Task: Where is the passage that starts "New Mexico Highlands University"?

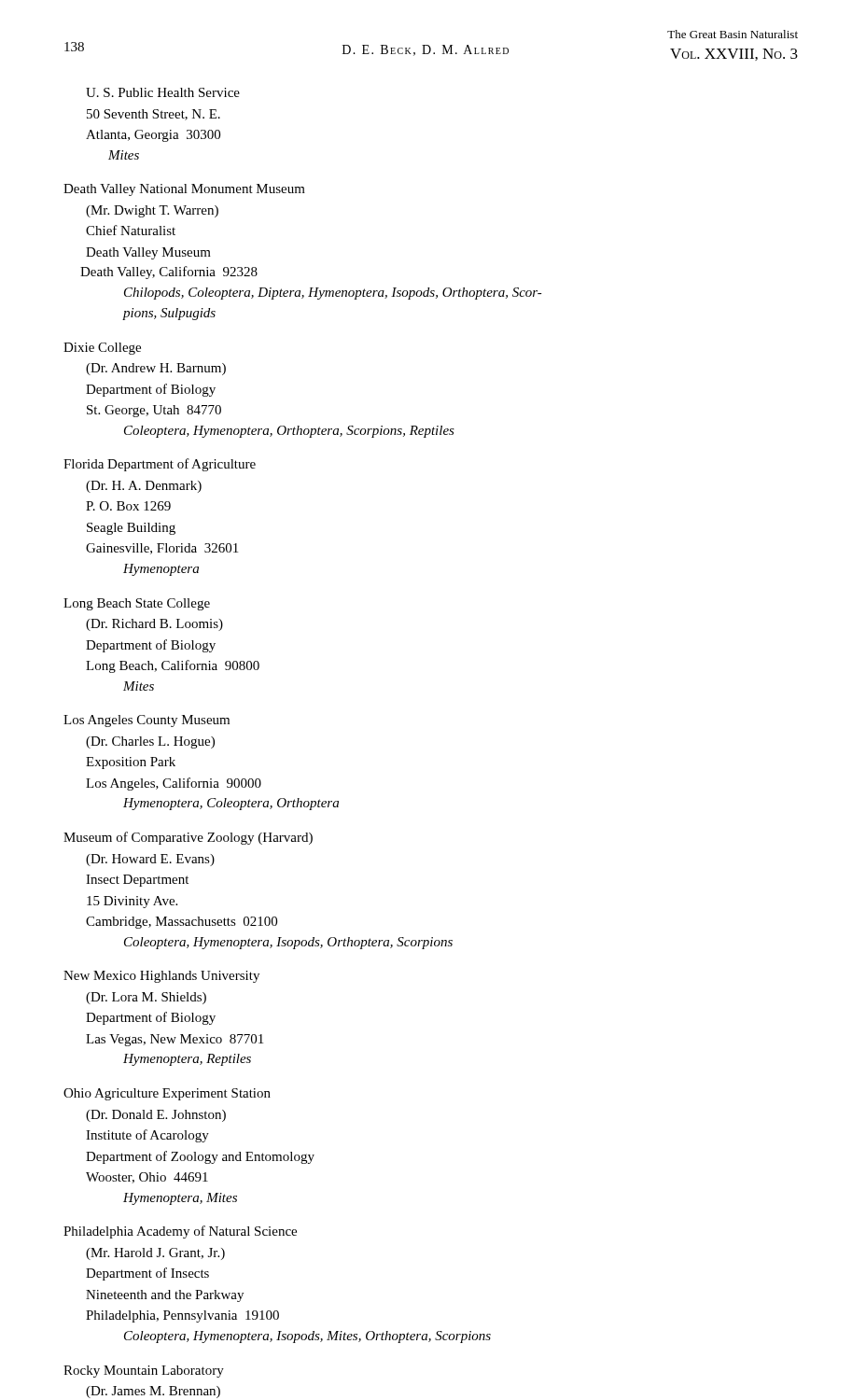Action: pyautogui.click(x=161, y=977)
